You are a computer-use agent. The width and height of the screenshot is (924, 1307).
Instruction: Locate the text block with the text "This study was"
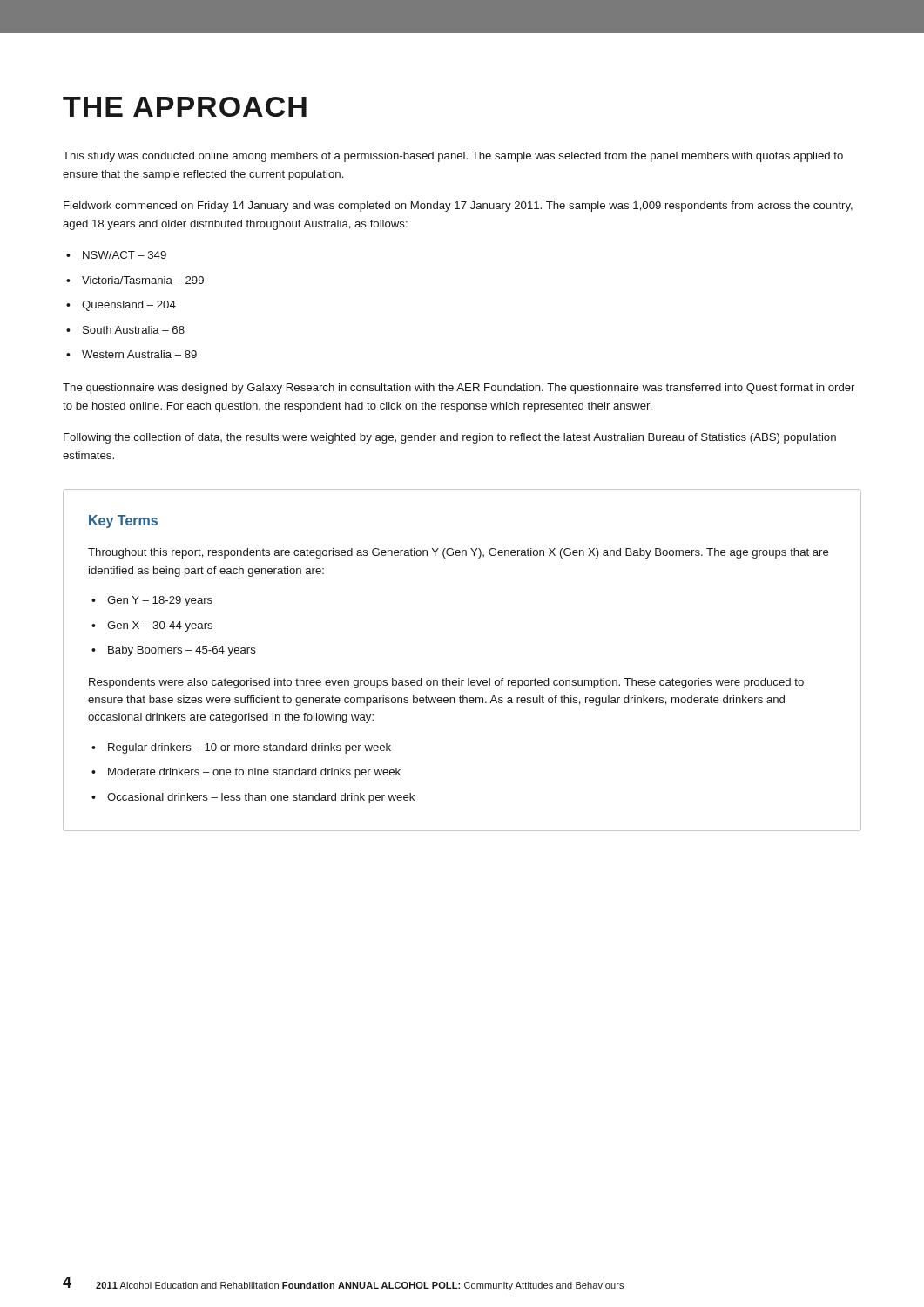pos(453,165)
